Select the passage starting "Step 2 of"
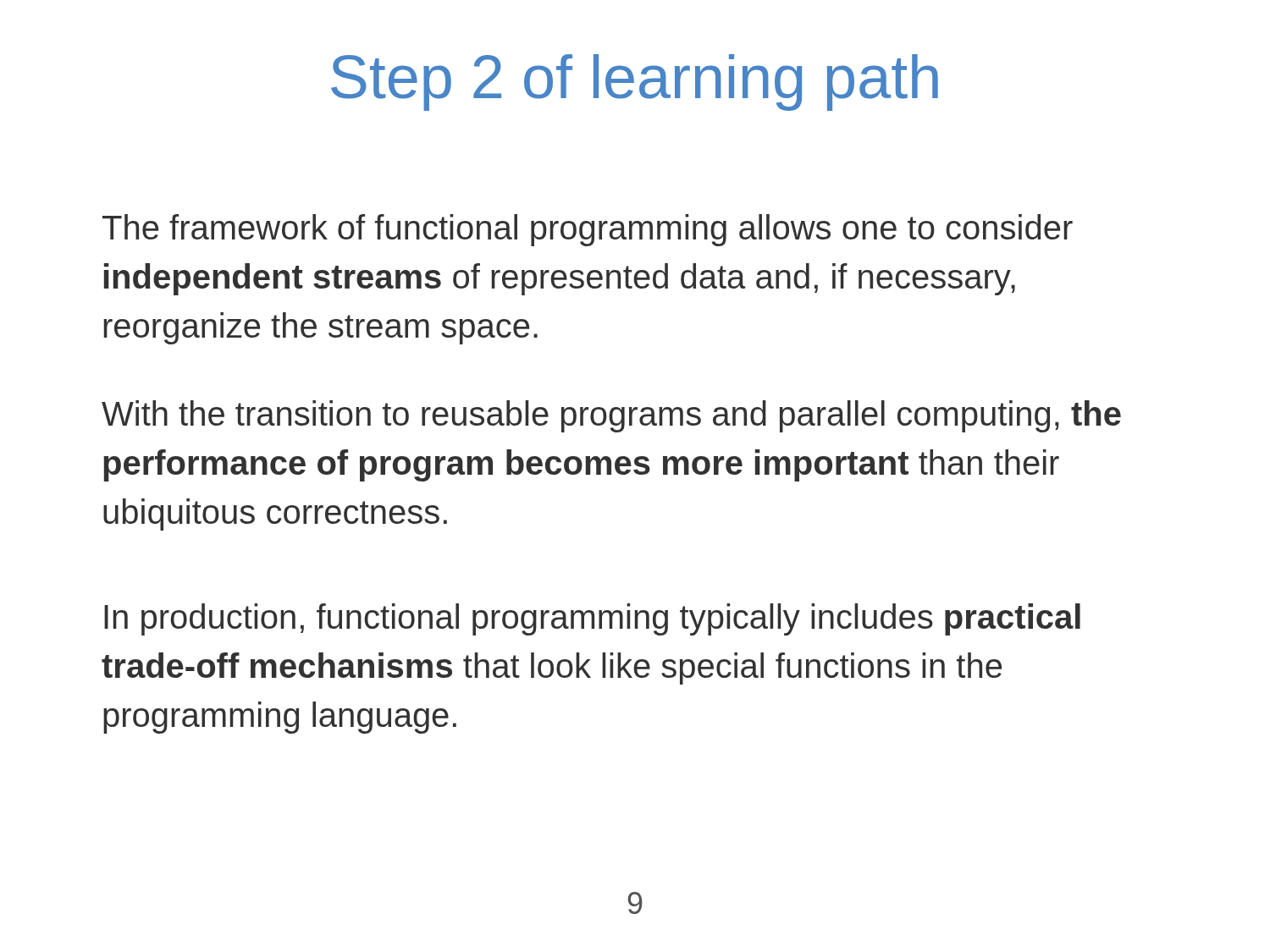This screenshot has width=1270, height=952. click(x=635, y=77)
